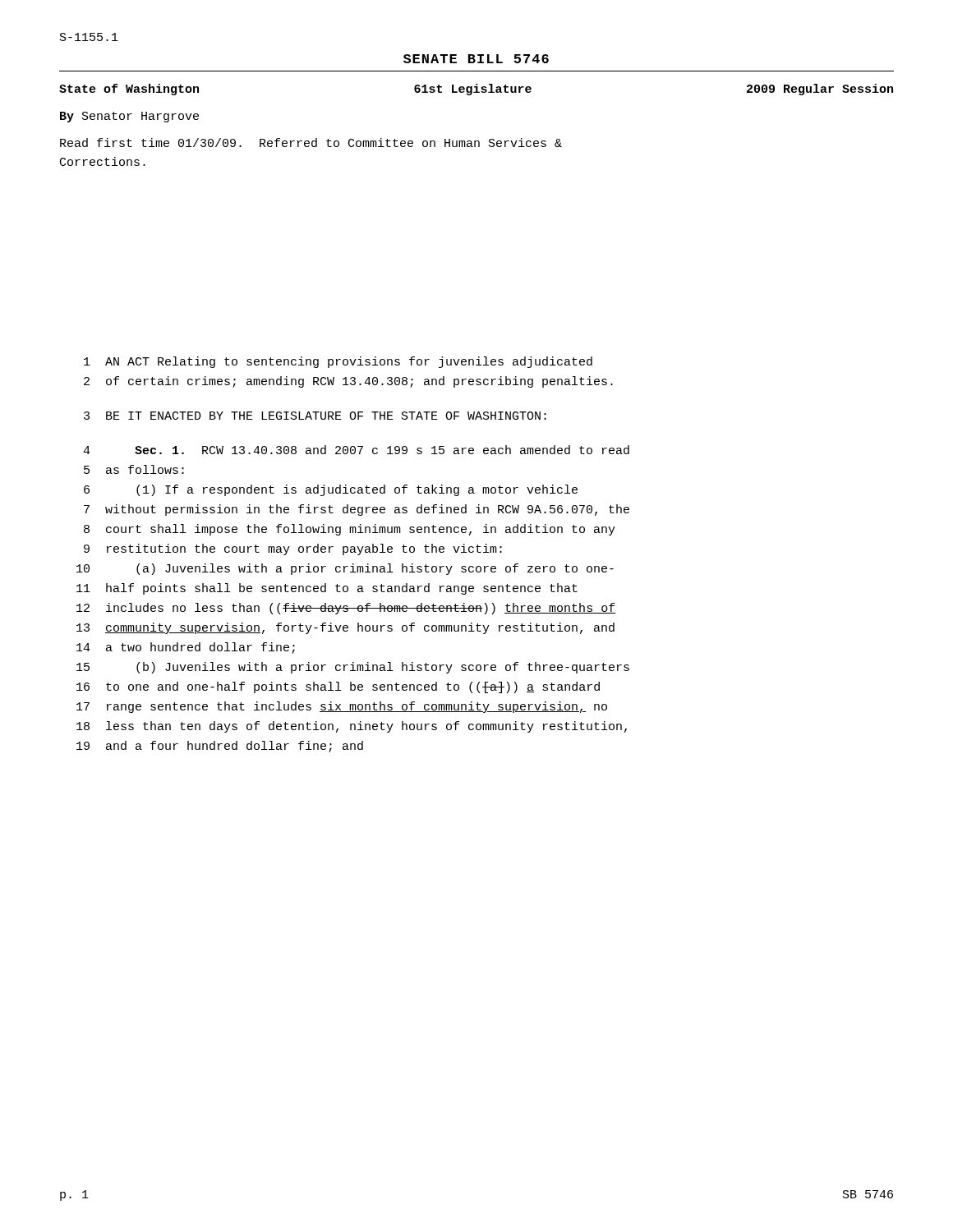Find the text block starting "4 Sec. 1. RCW"

click(476, 452)
